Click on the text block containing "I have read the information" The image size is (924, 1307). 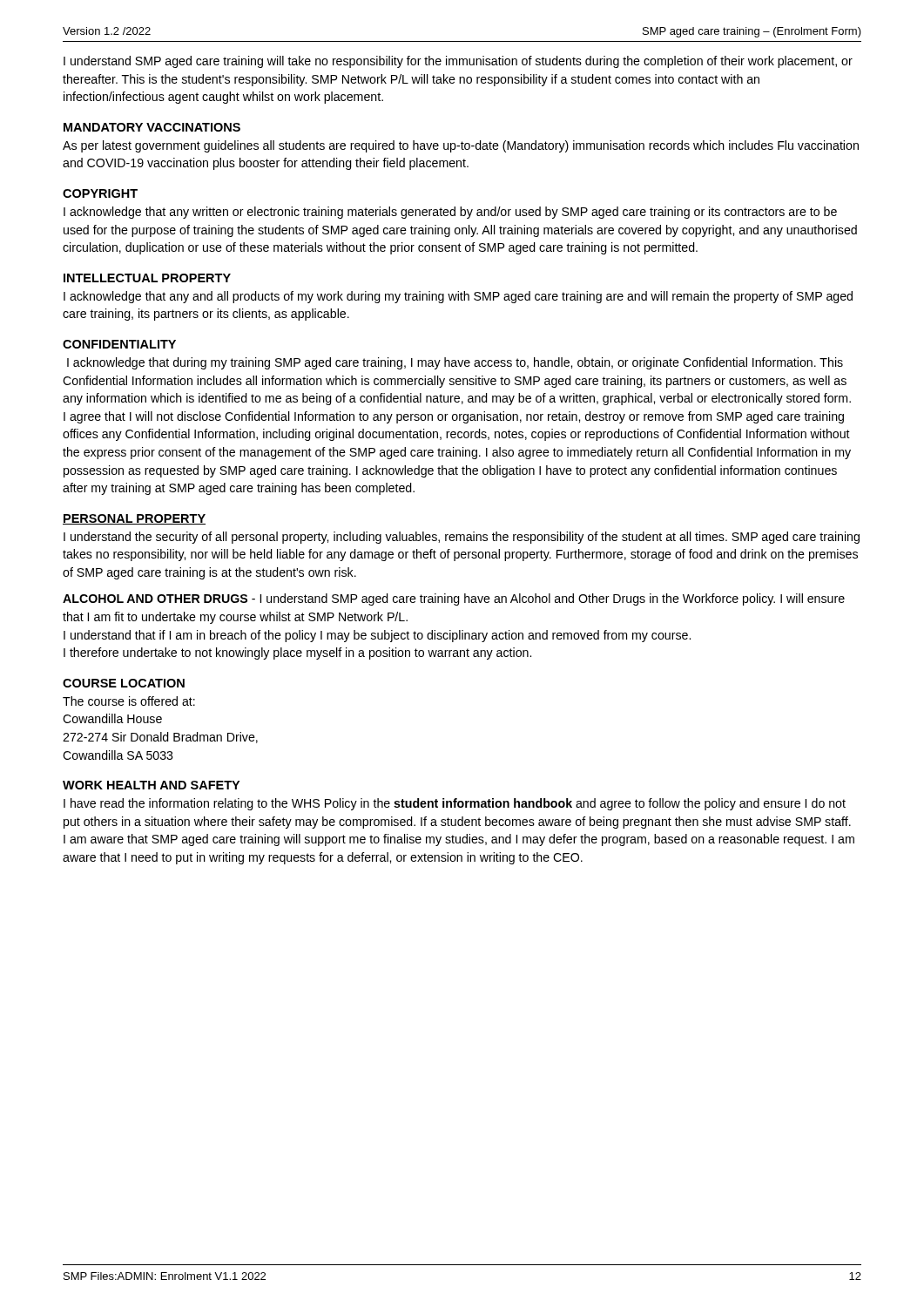point(459,830)
